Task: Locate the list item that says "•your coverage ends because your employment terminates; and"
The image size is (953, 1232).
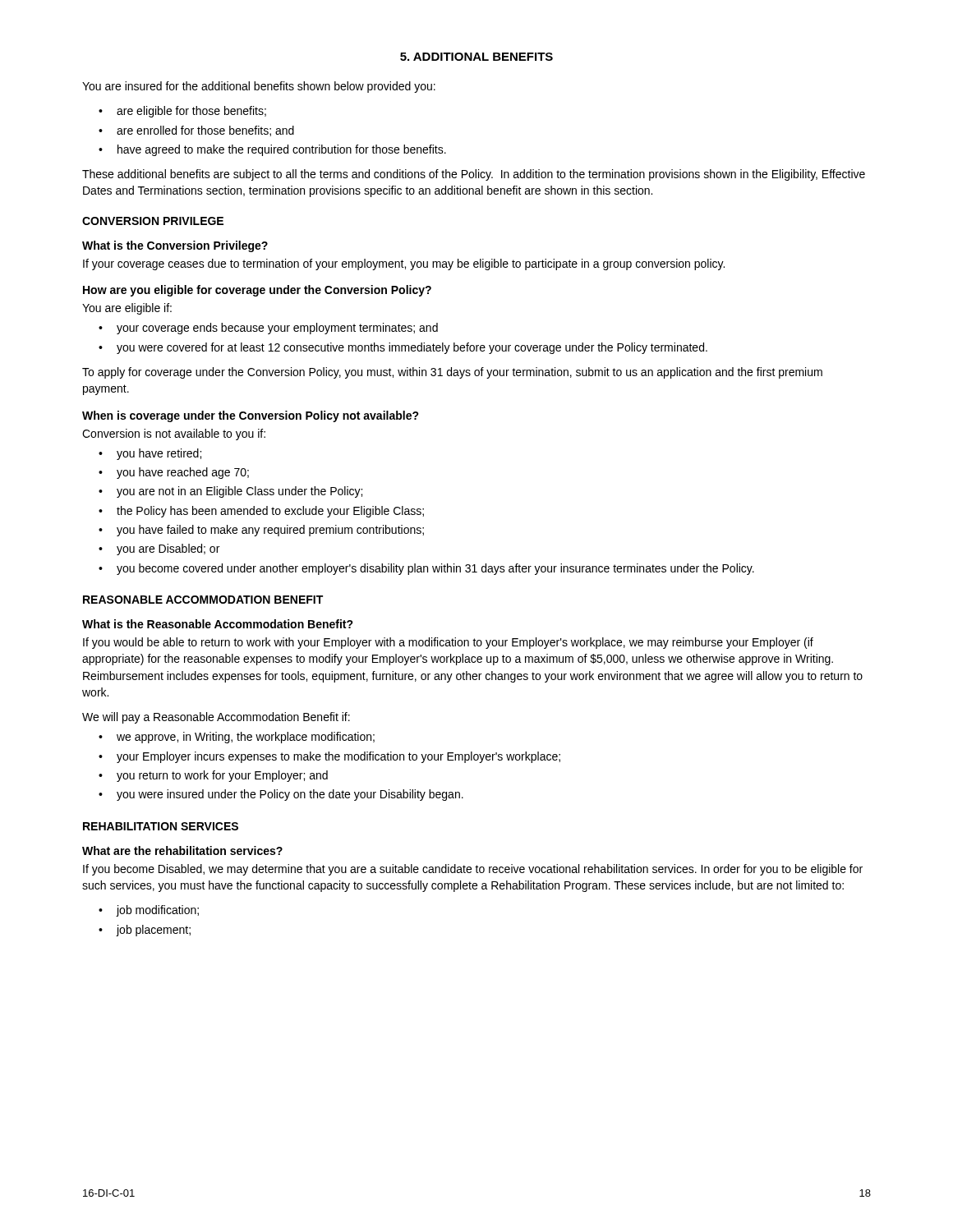Action: coord(268,328)
